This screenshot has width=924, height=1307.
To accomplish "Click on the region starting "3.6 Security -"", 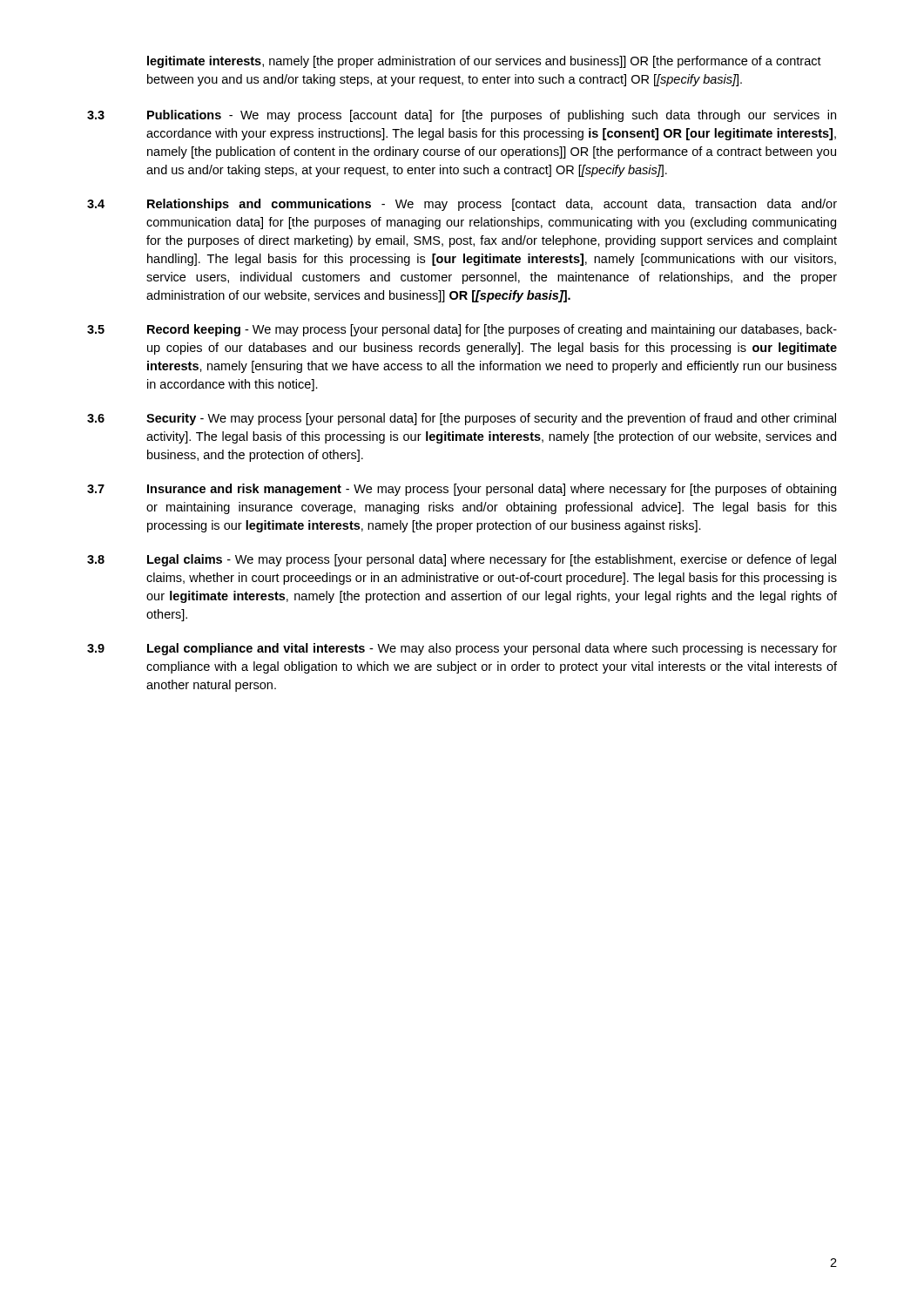I will 462,437.
